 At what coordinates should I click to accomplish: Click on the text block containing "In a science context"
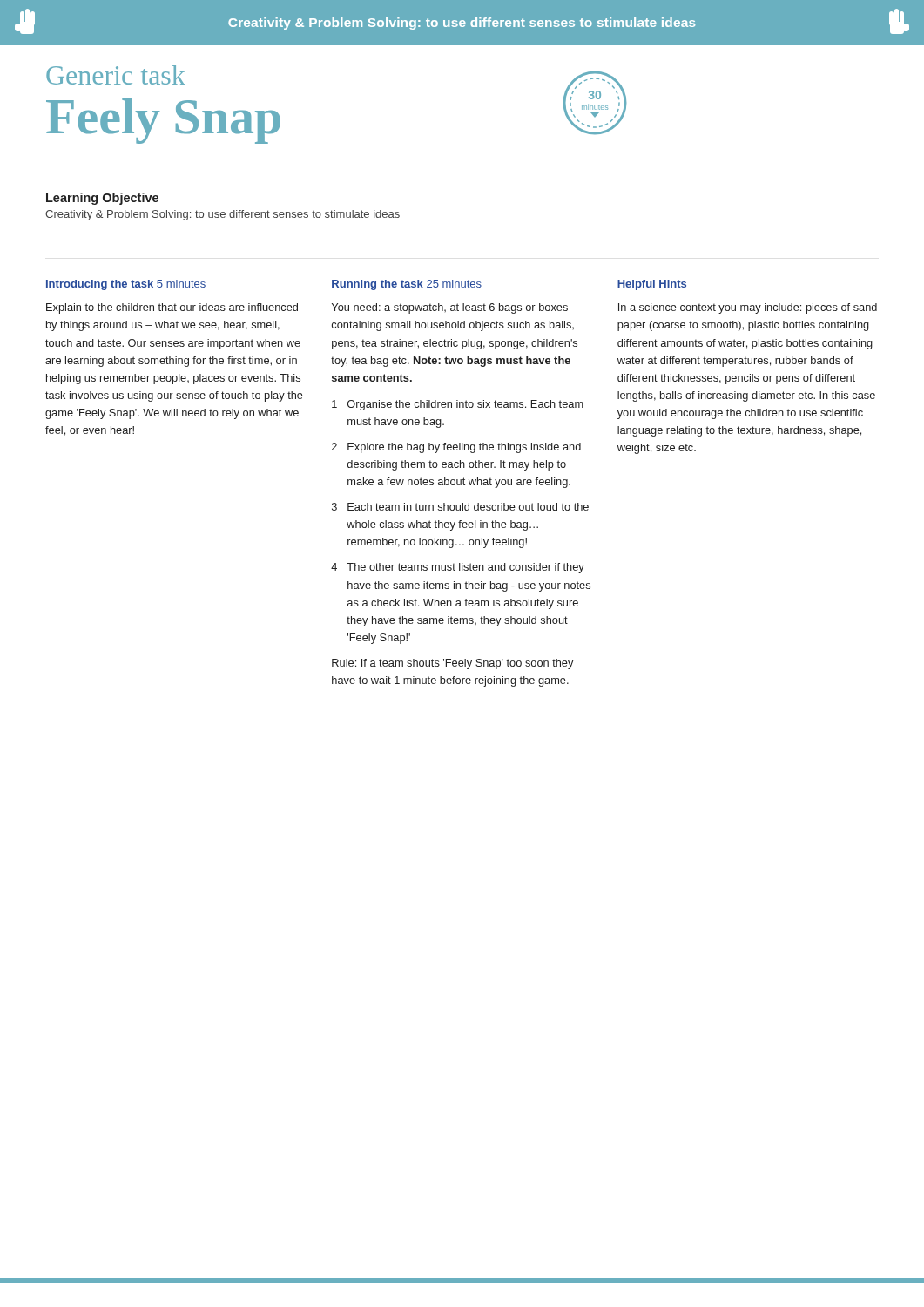point(747,378)
